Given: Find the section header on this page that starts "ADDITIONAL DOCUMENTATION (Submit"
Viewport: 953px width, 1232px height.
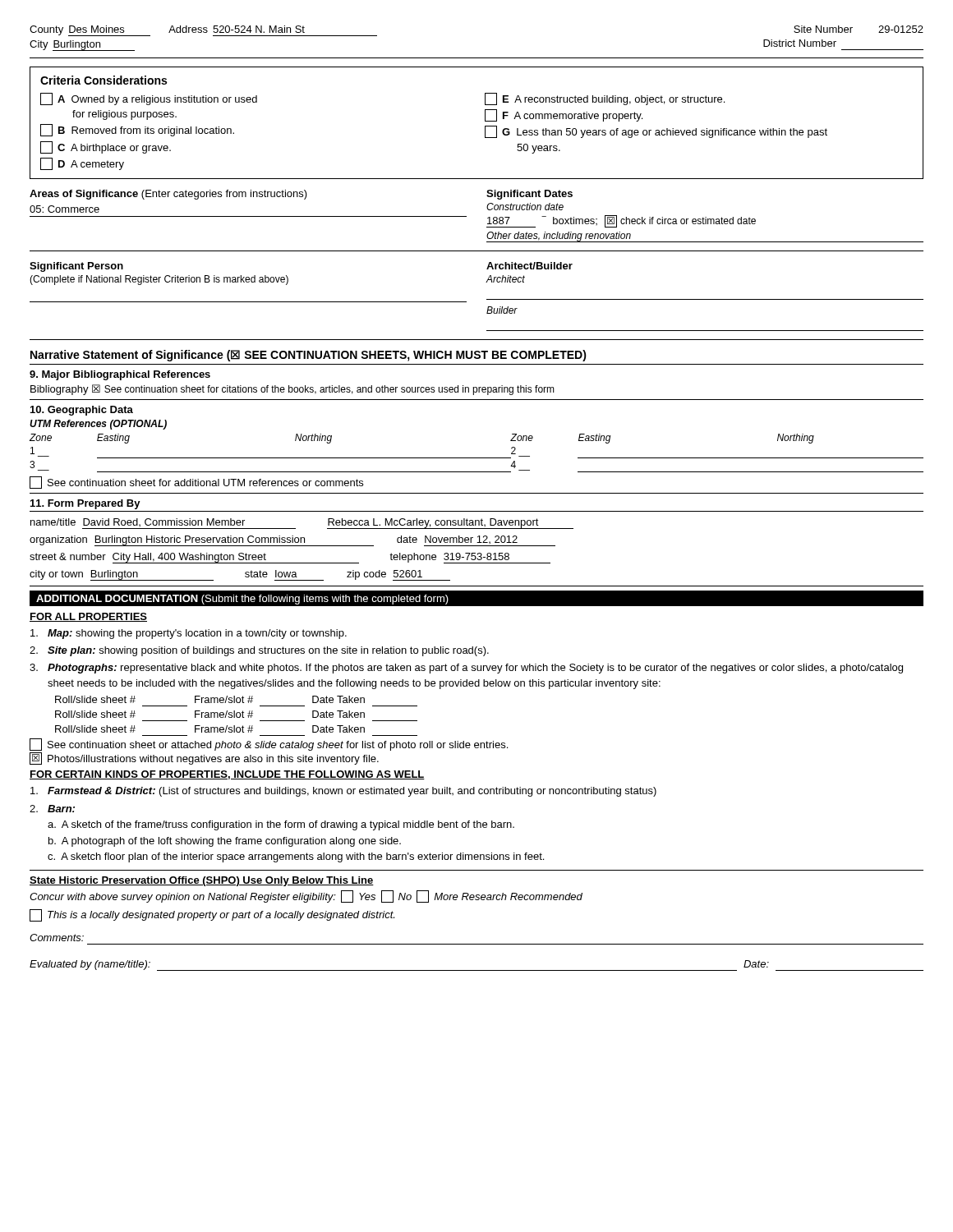Looking at the screenshot, I should coord(242,598).
